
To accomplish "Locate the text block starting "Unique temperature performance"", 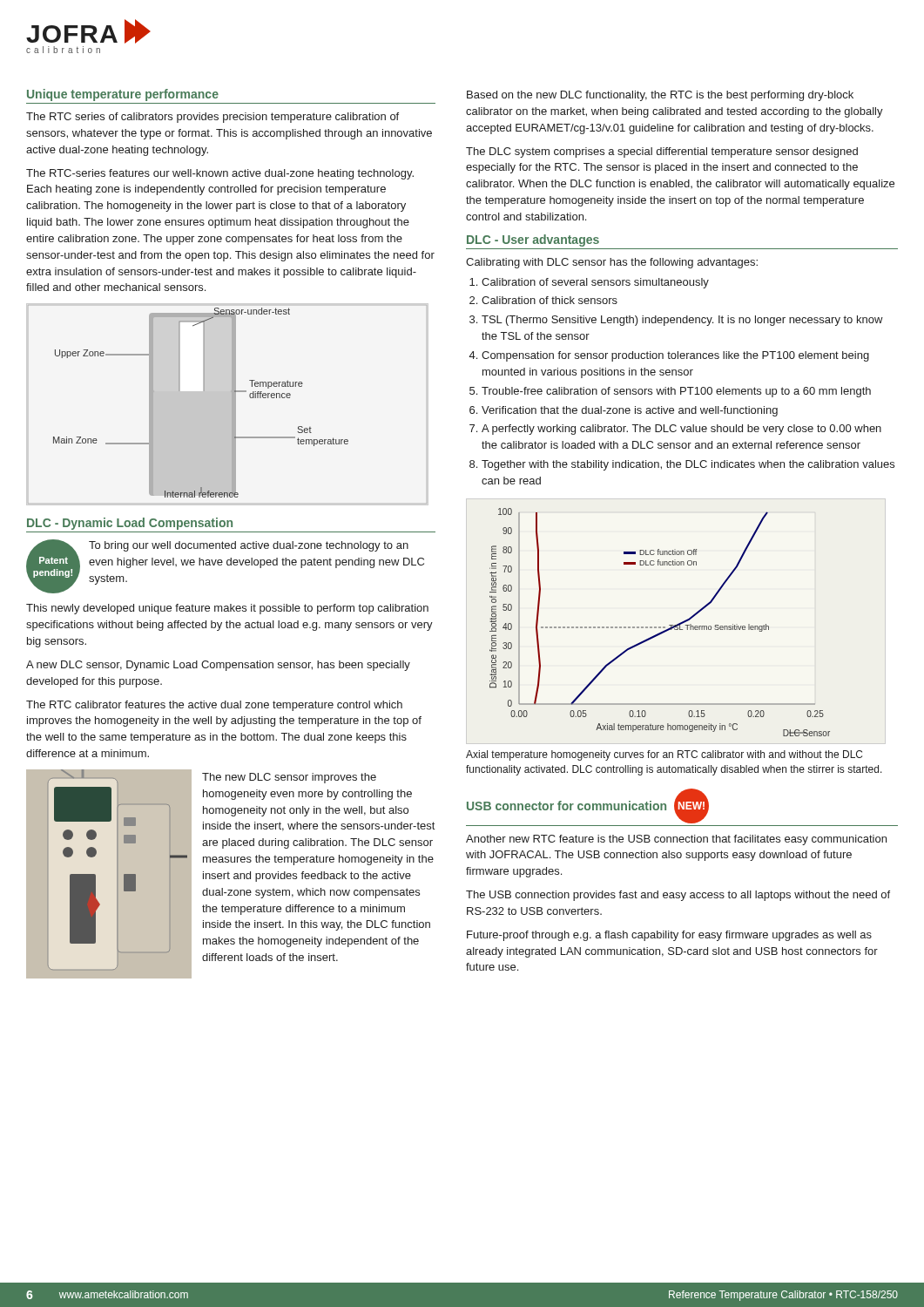I will pos(231,95).
